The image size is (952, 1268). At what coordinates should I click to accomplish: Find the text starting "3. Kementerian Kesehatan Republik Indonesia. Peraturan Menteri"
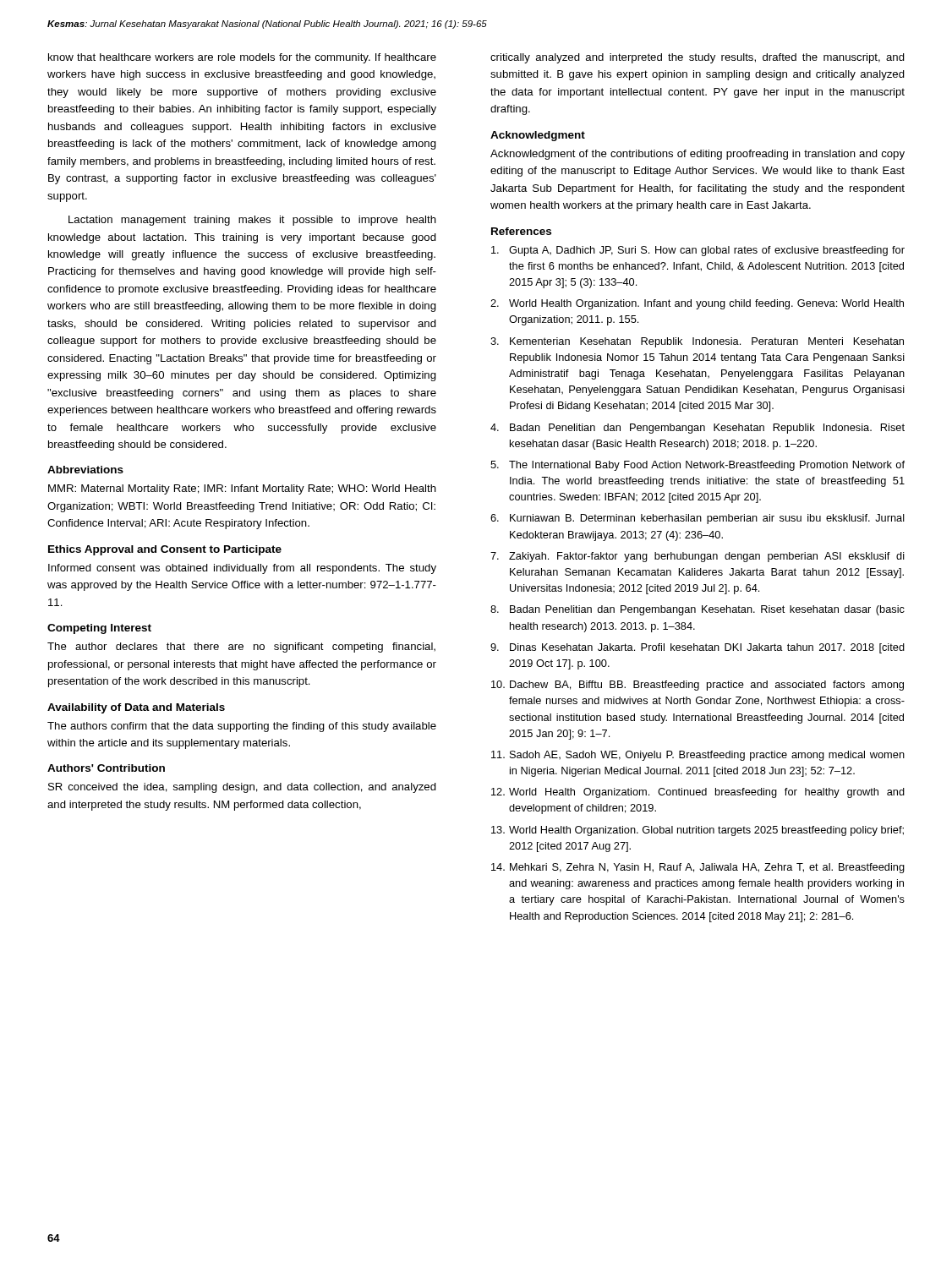698,373
